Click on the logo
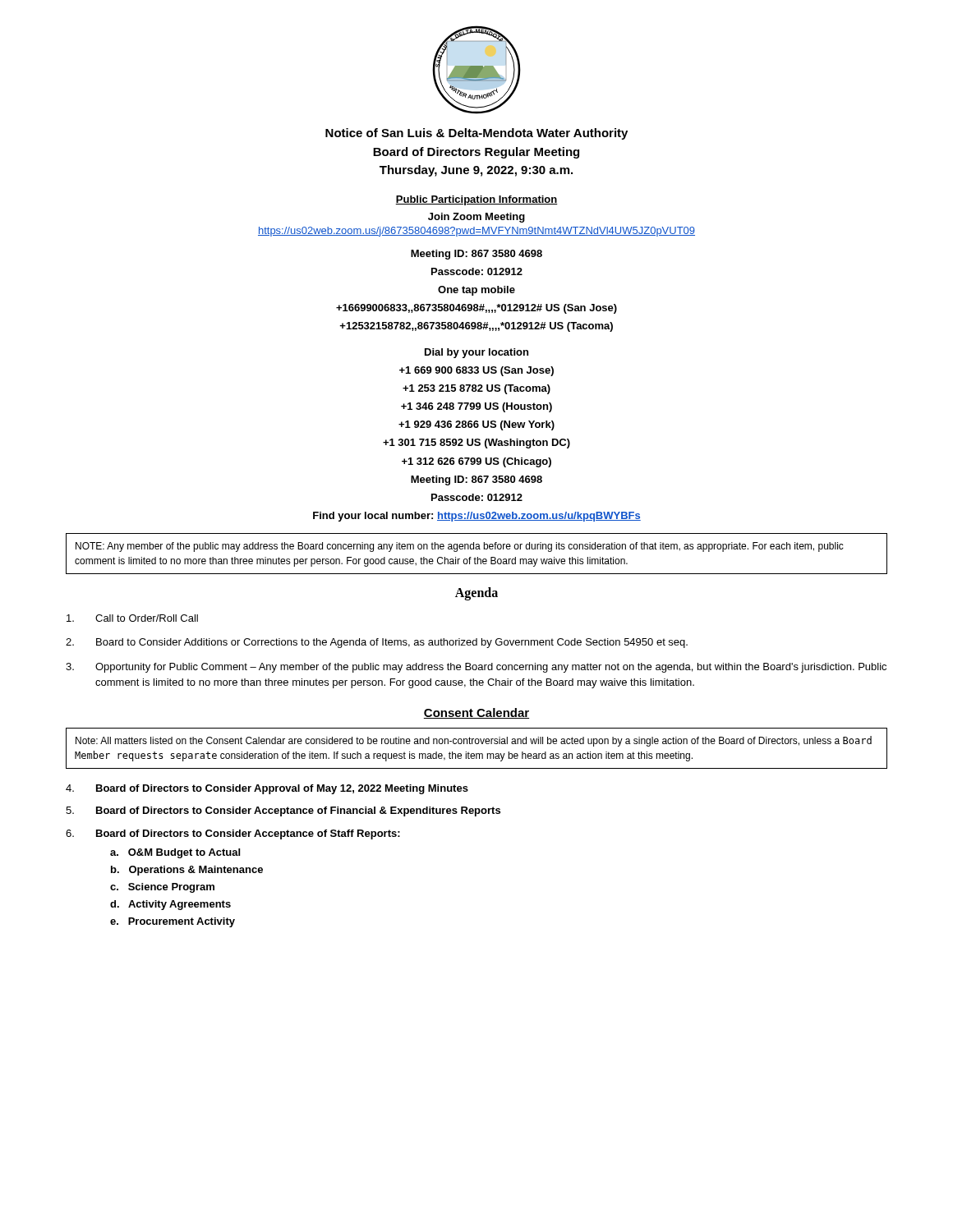Screen dimensions: 1232x953 [x=476, y=71]
